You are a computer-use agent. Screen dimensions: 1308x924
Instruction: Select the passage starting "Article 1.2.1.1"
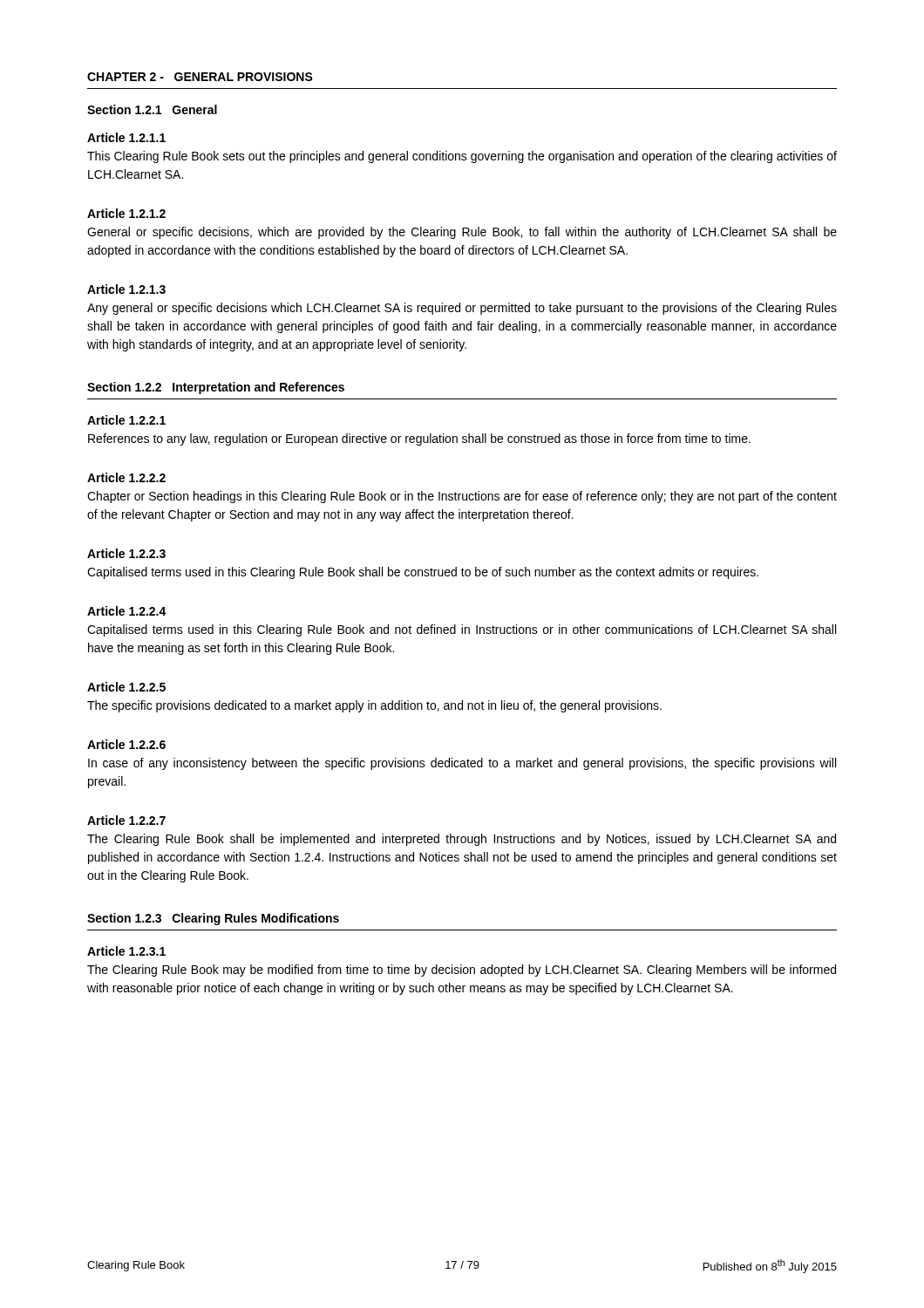click(x=126, y=138)
